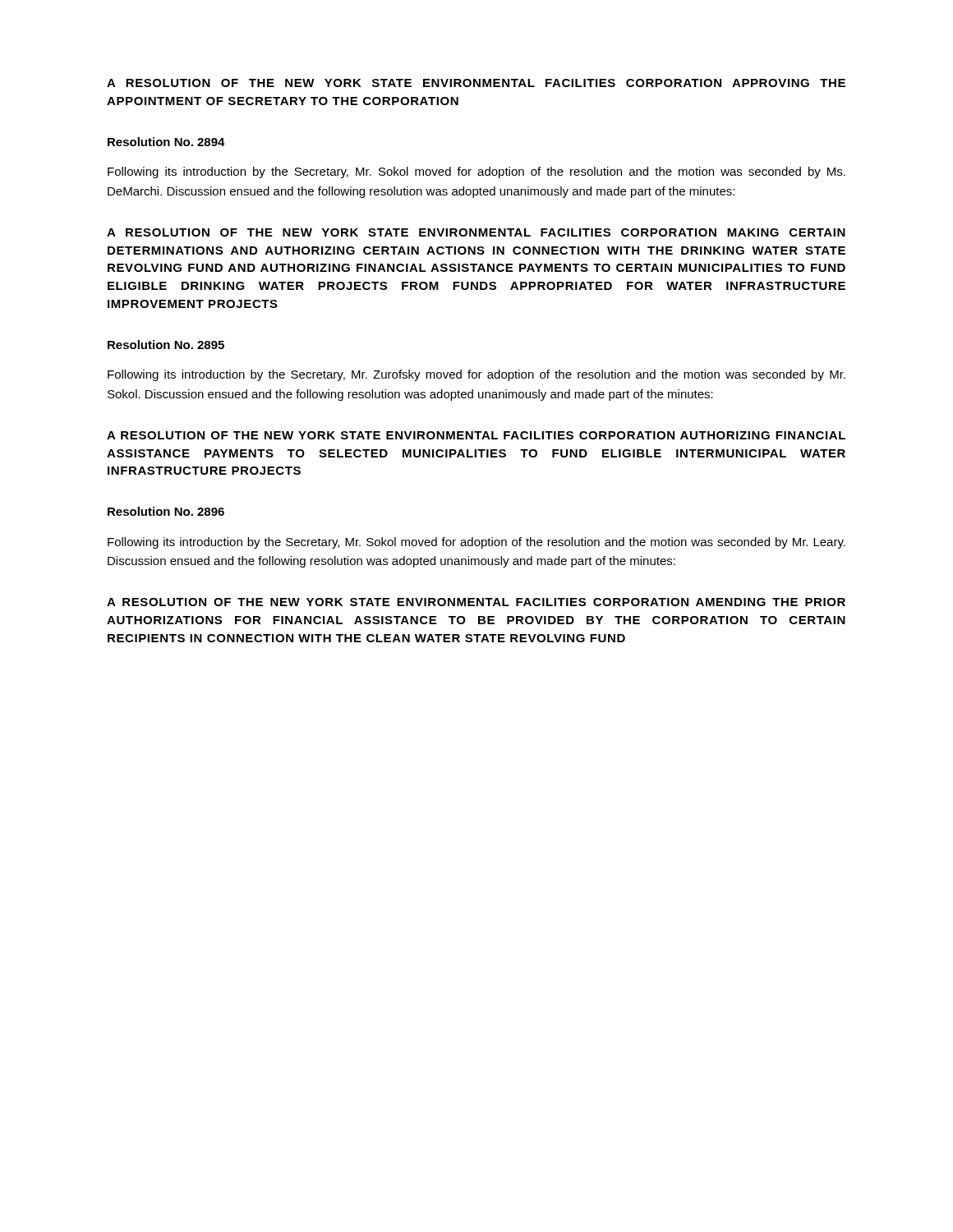
Task: Point to the block beginning "Following its introduction by the Secretary, Mr. Zurofsky"
Action: (x=476, y=384)
